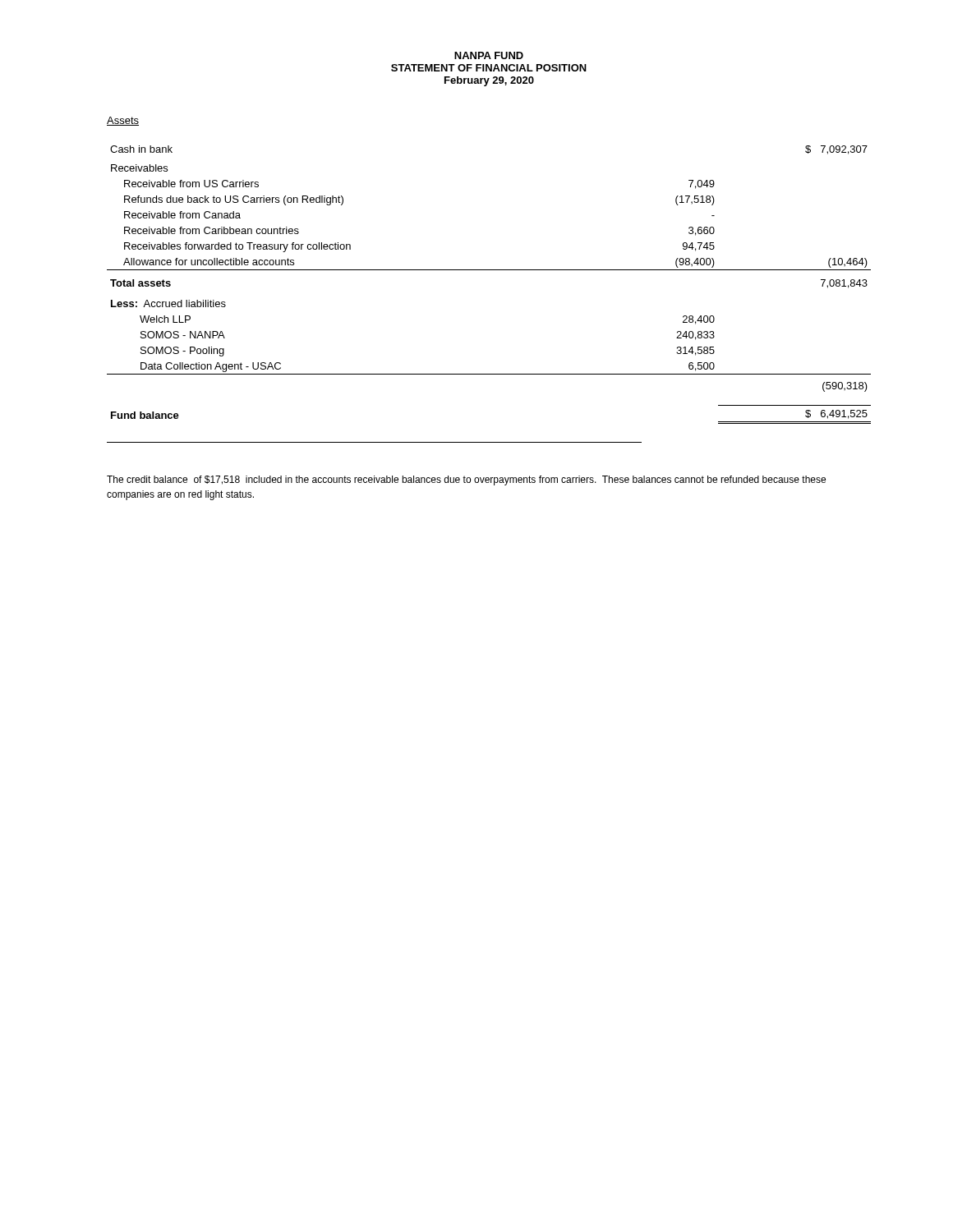Locate the table
Screen dimensions: 1232x953
489,292
